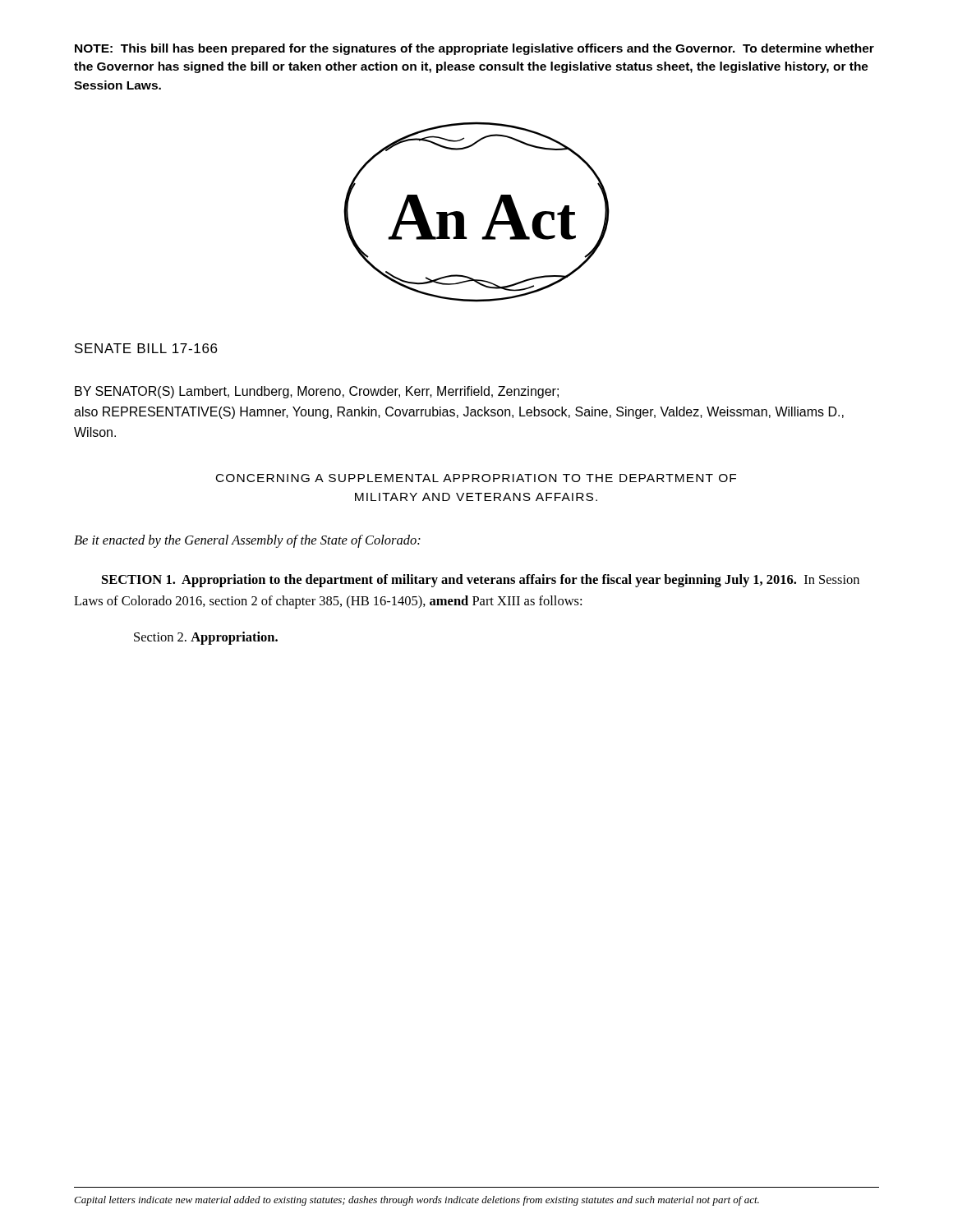Locate the region starting "Concerning a supplemental appropriation to"
Screen dimensions: 1232x953
pyautogui.click(x=476, y=487)
